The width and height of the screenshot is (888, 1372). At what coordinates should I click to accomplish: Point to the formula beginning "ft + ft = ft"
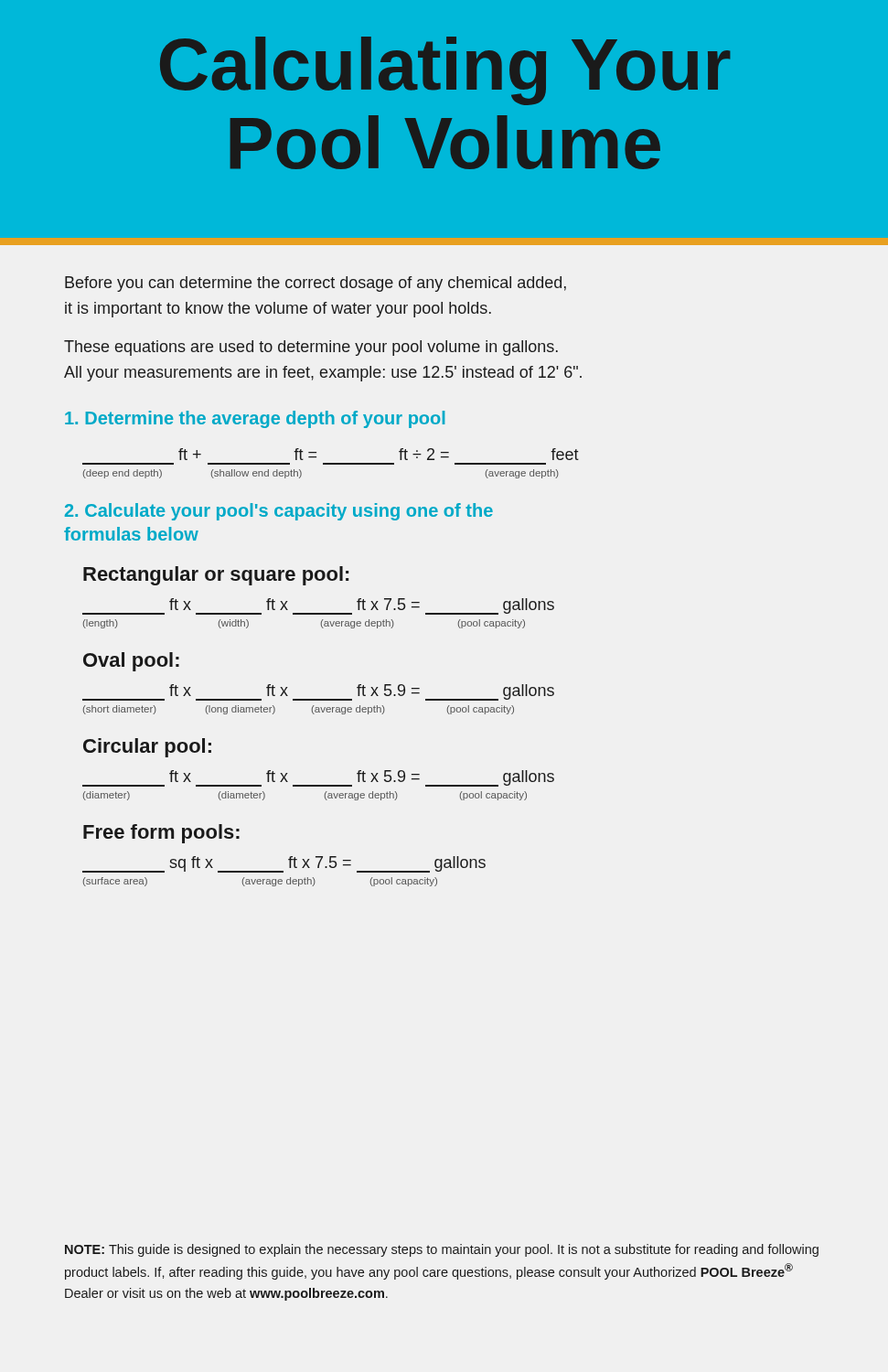pos(457,462)
